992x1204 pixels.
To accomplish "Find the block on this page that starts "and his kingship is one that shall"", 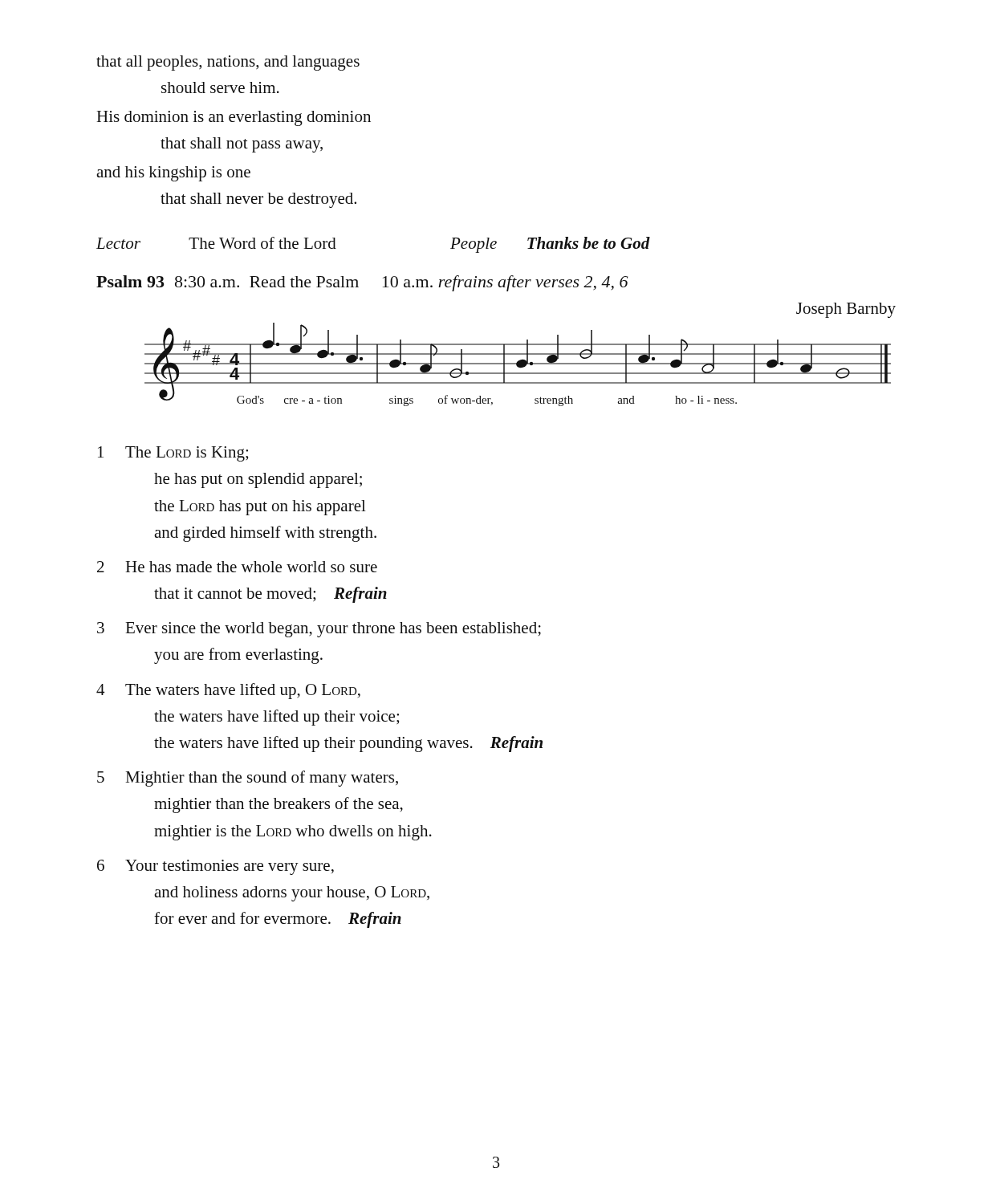I will pyautogui.click(x=227, y=185).
